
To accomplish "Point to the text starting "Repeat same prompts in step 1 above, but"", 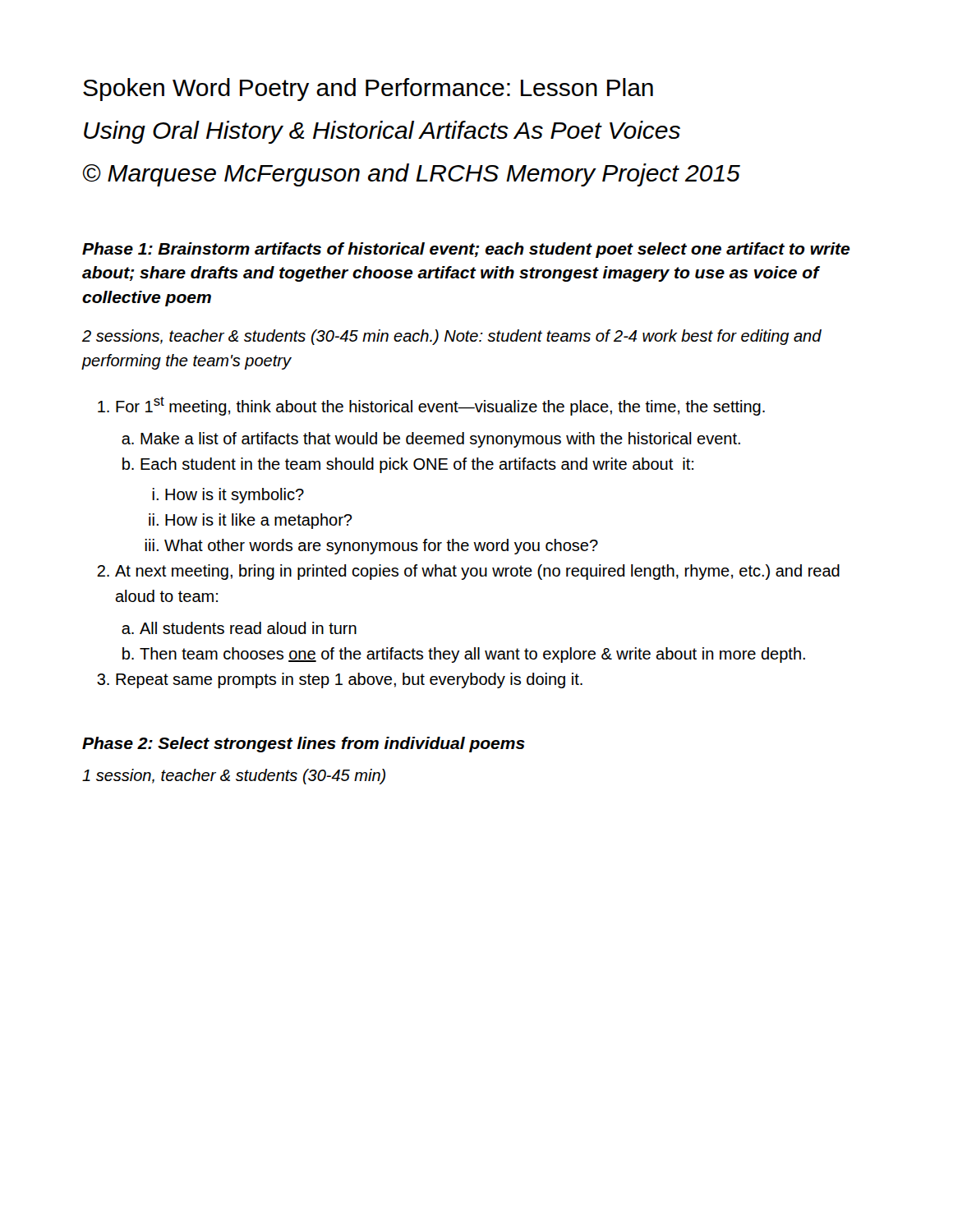I will click(493, 680).
